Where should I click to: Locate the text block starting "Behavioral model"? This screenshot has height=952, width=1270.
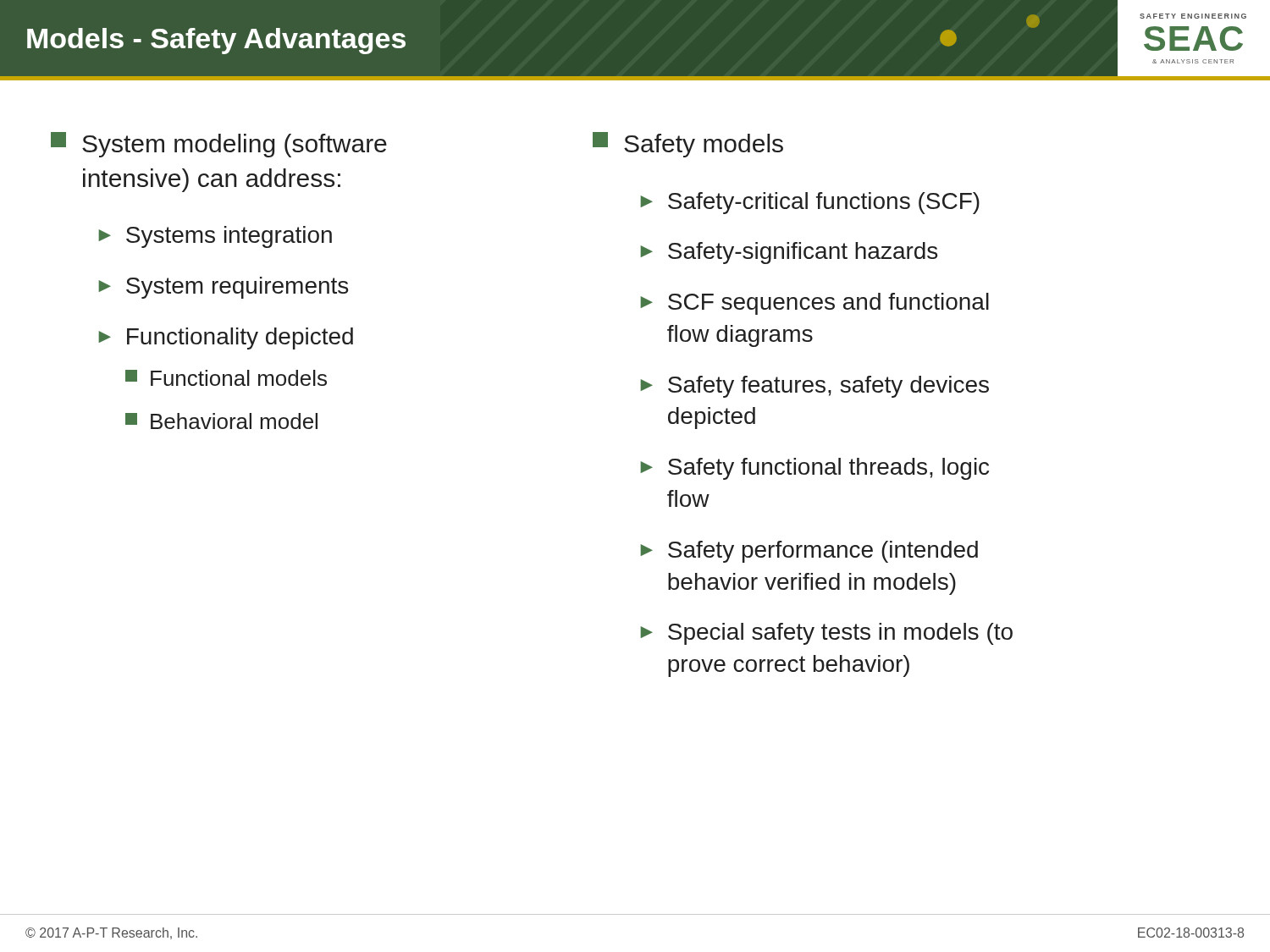[x=222, y=422]
